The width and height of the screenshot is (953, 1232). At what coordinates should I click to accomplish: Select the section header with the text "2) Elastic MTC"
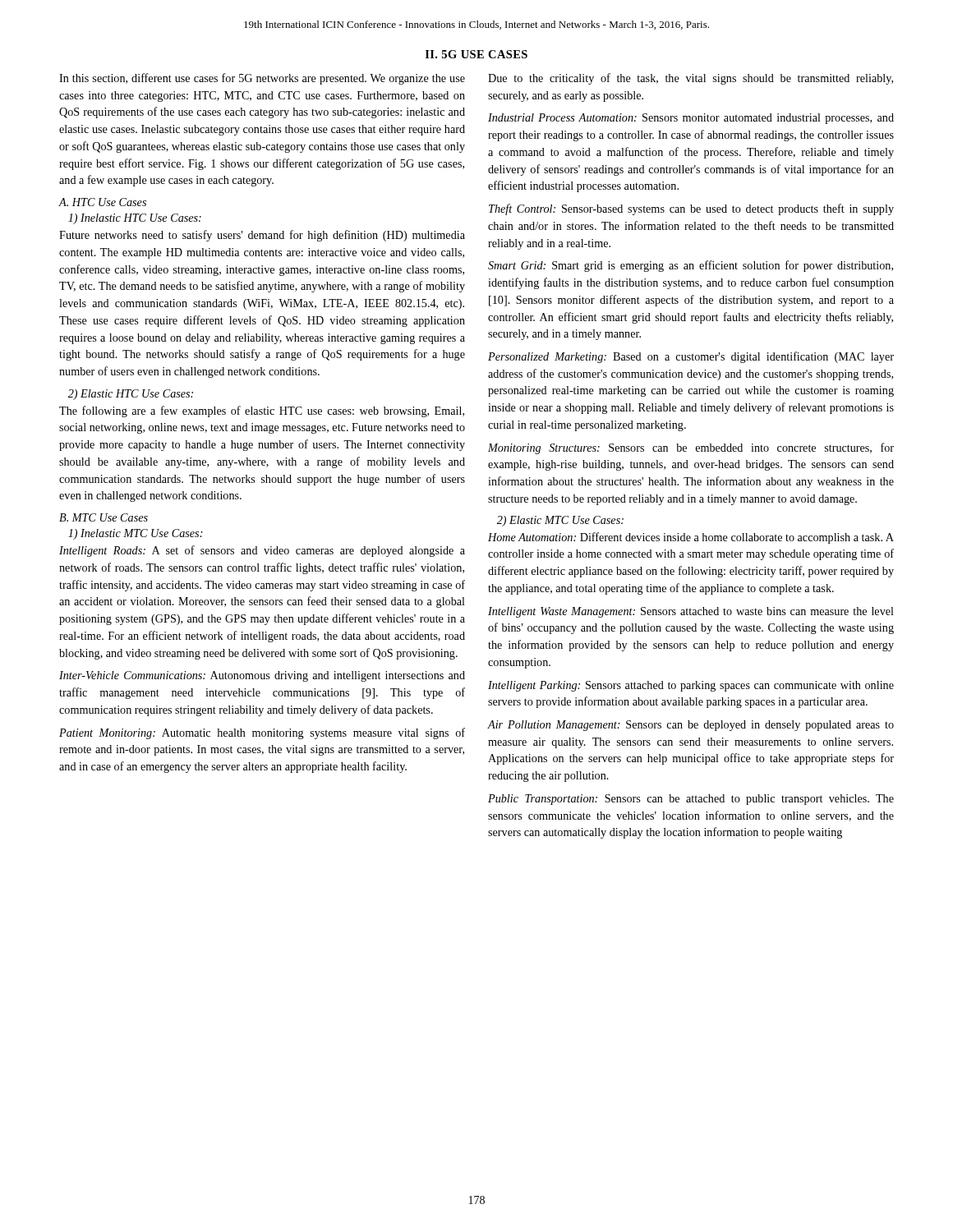click(x=556, y=520)
